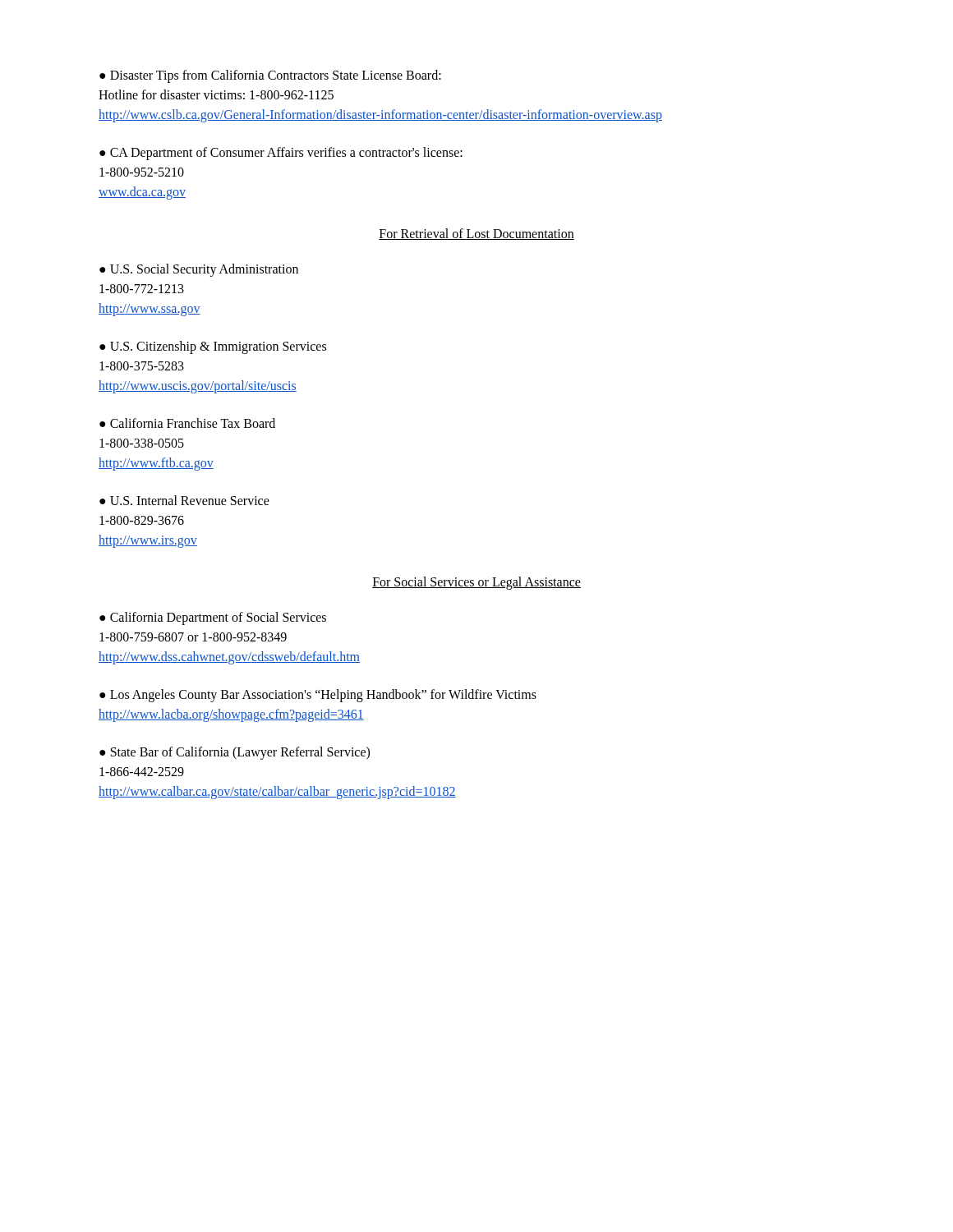This screenshot has height=1232, width=953.
Task: Find the block on this page that starts "● Los Angeles"
Action: (317, 704)
